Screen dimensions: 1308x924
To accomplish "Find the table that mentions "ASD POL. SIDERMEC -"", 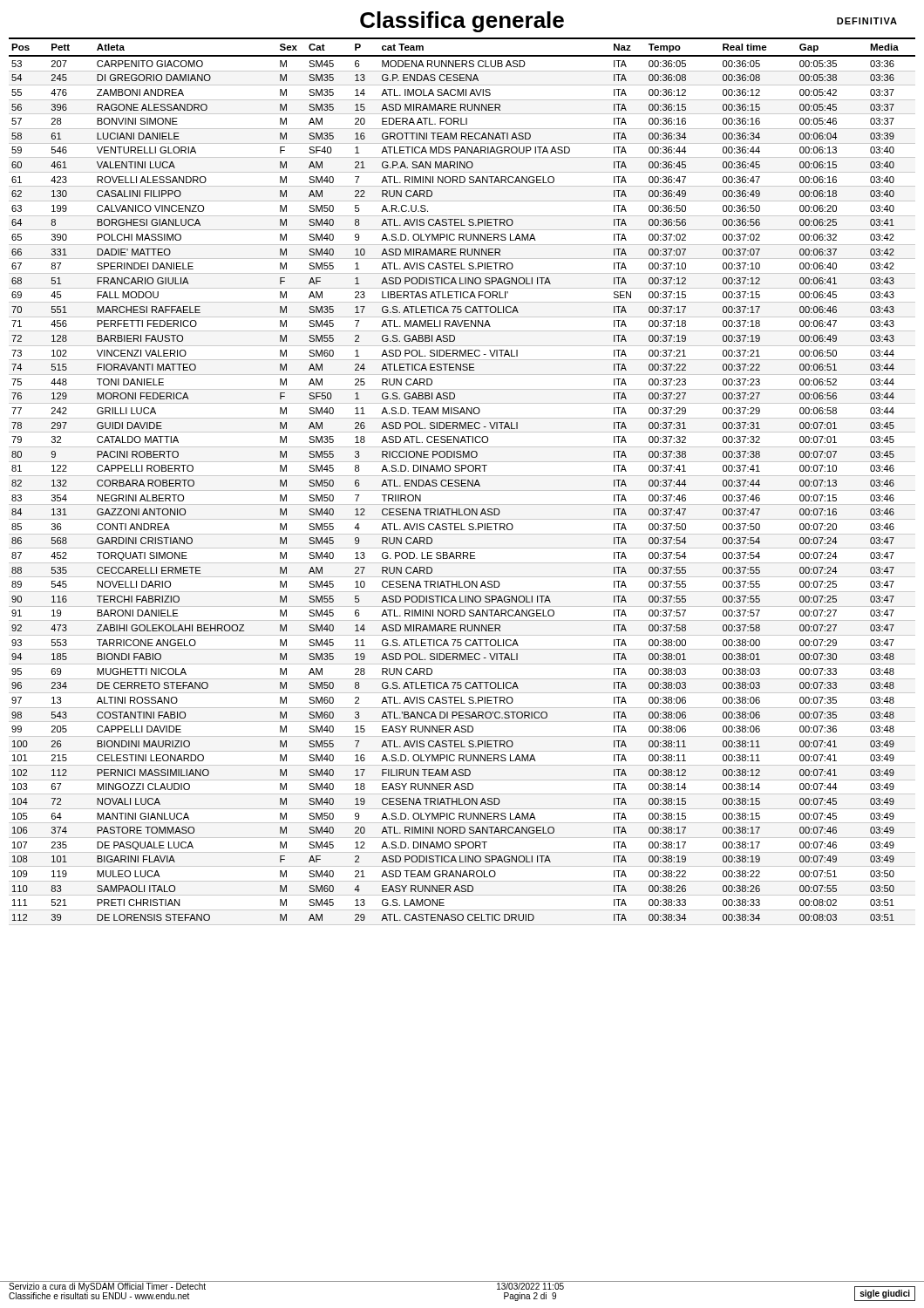I will (x=462, y=481).
